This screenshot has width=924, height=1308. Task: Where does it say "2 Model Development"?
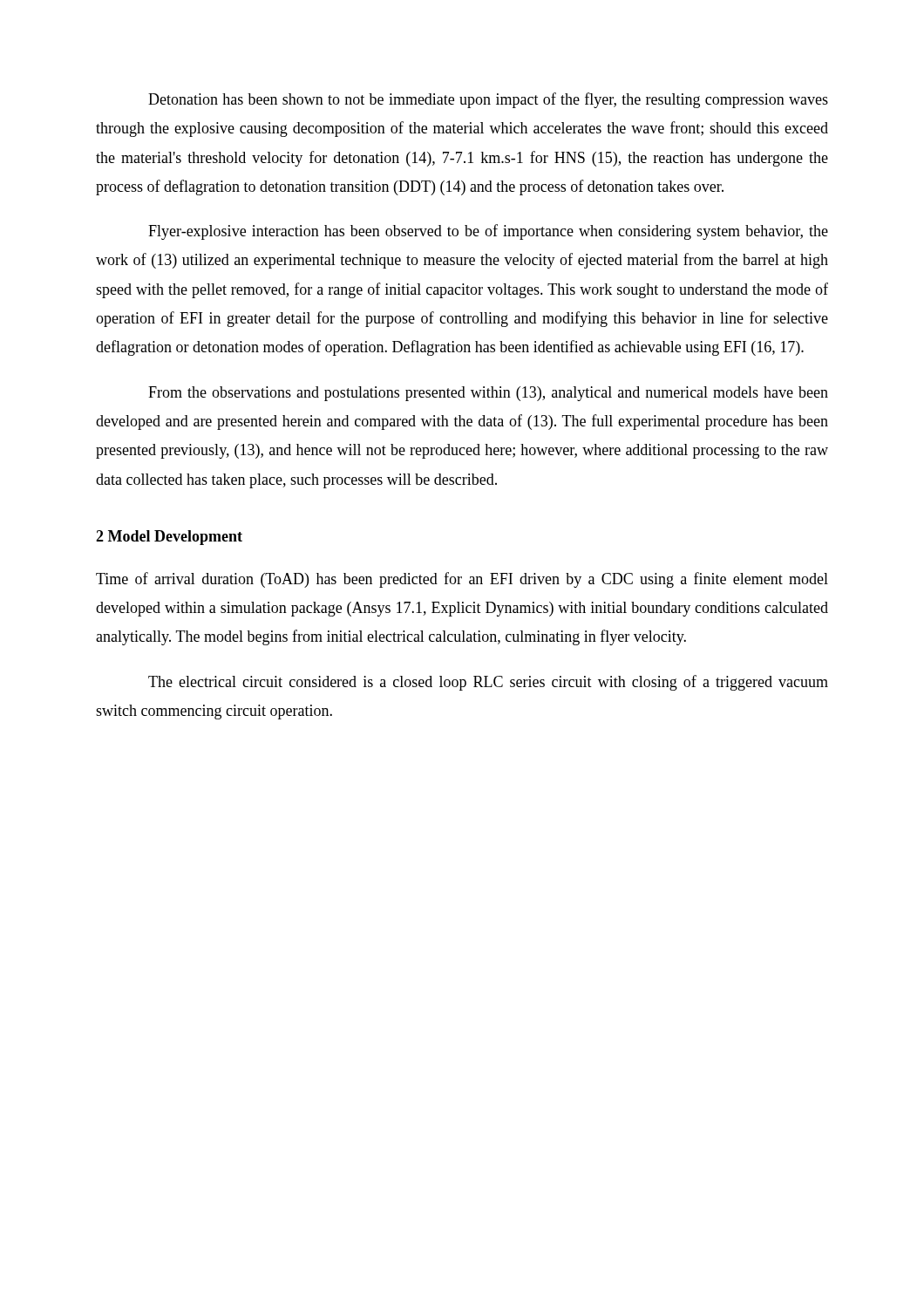169,536
